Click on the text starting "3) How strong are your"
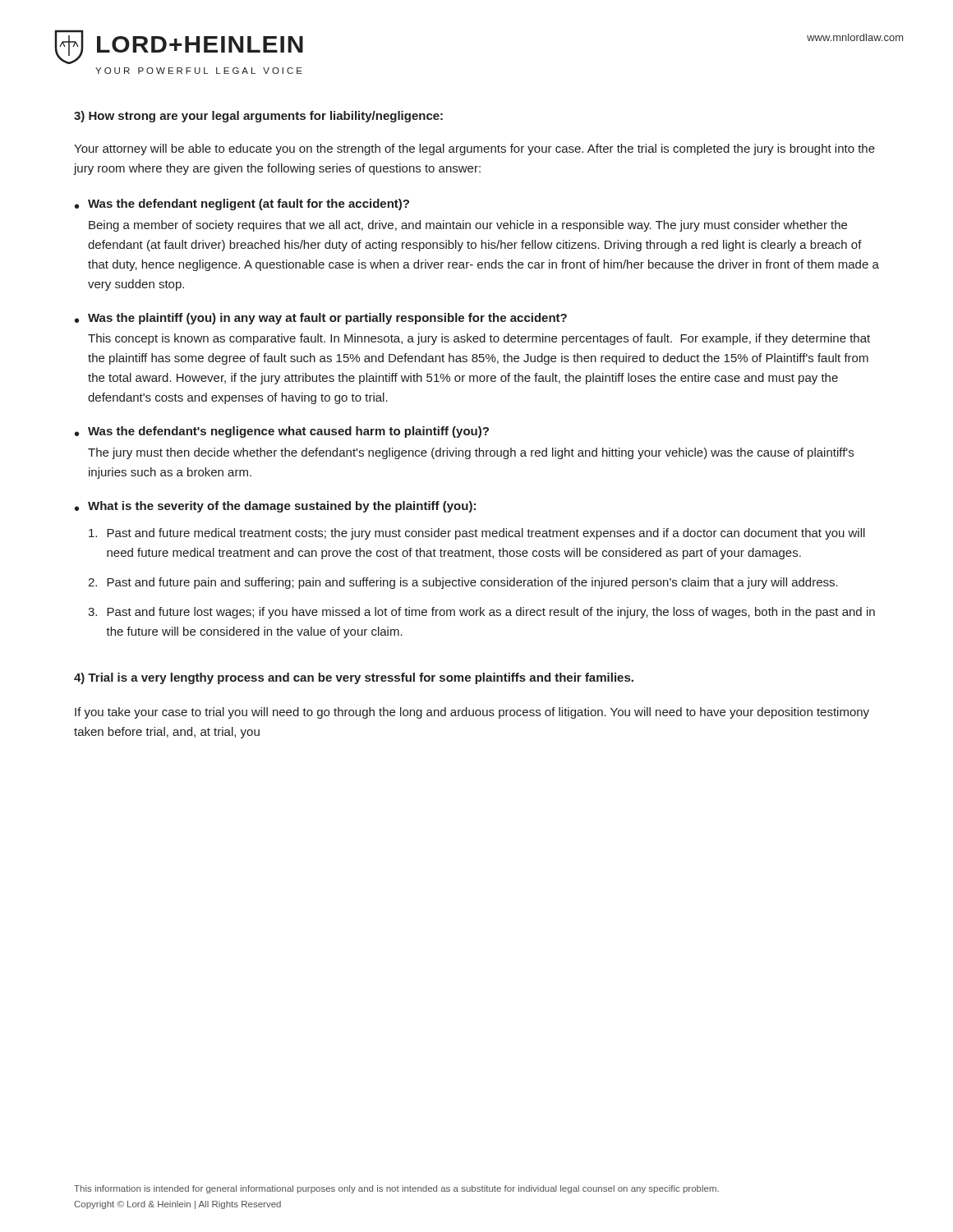This screenshot has width=953, height=1232. click(259, 115)
